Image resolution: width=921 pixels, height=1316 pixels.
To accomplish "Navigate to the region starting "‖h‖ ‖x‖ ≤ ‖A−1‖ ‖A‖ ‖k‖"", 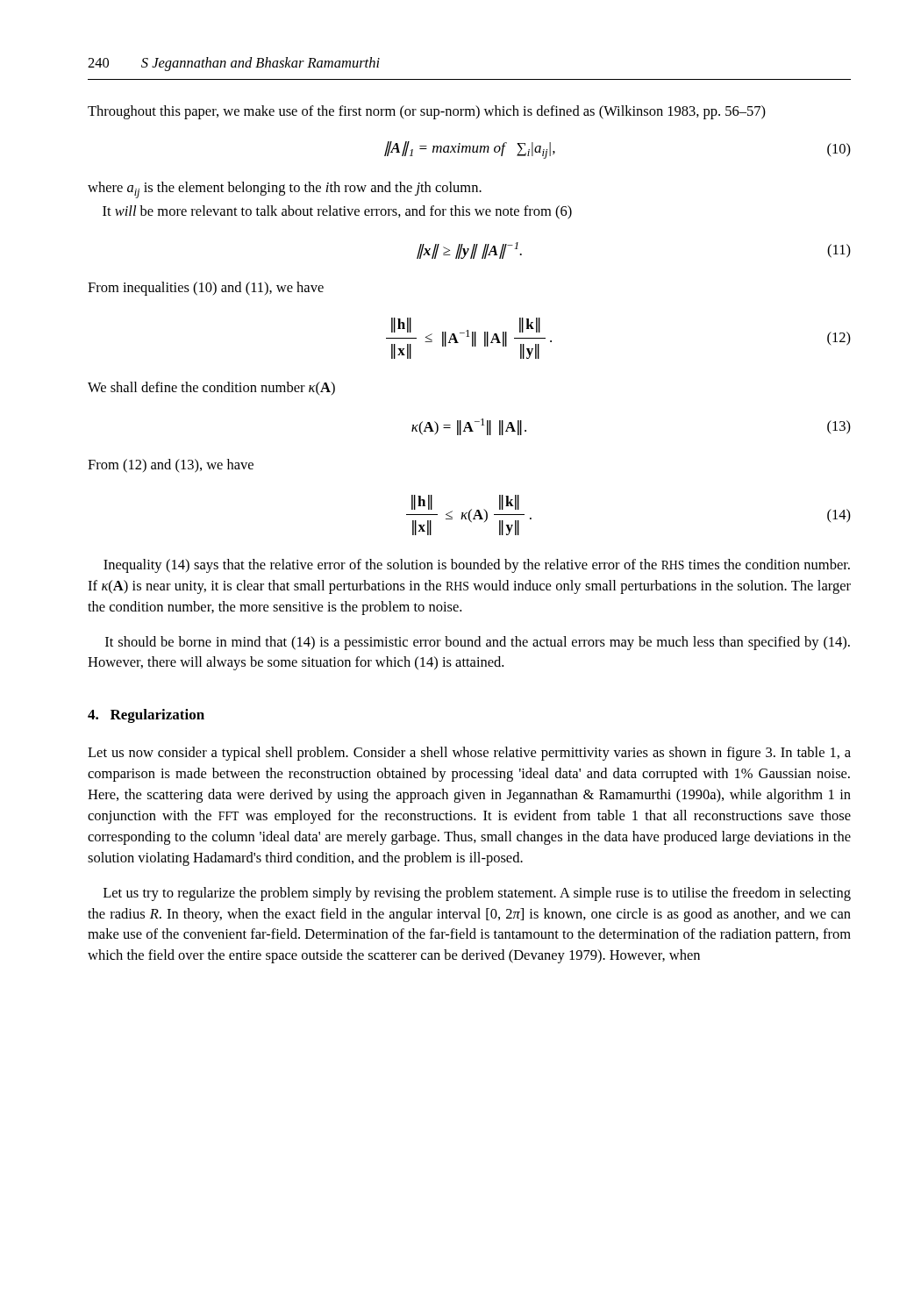I will coord(469,338).
